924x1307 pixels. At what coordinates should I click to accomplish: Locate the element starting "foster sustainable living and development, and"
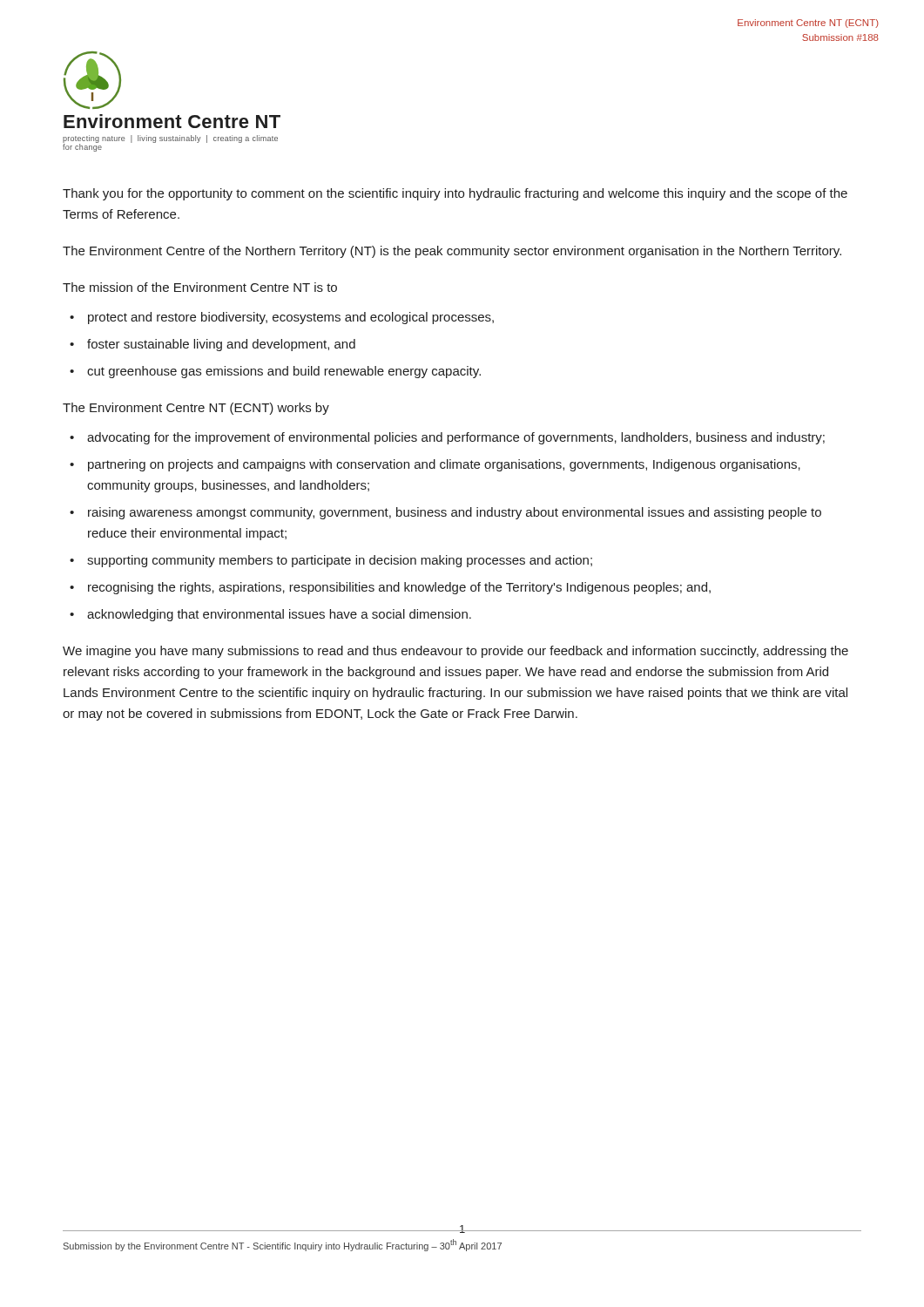pyautogui.click(x=221, y=344)
